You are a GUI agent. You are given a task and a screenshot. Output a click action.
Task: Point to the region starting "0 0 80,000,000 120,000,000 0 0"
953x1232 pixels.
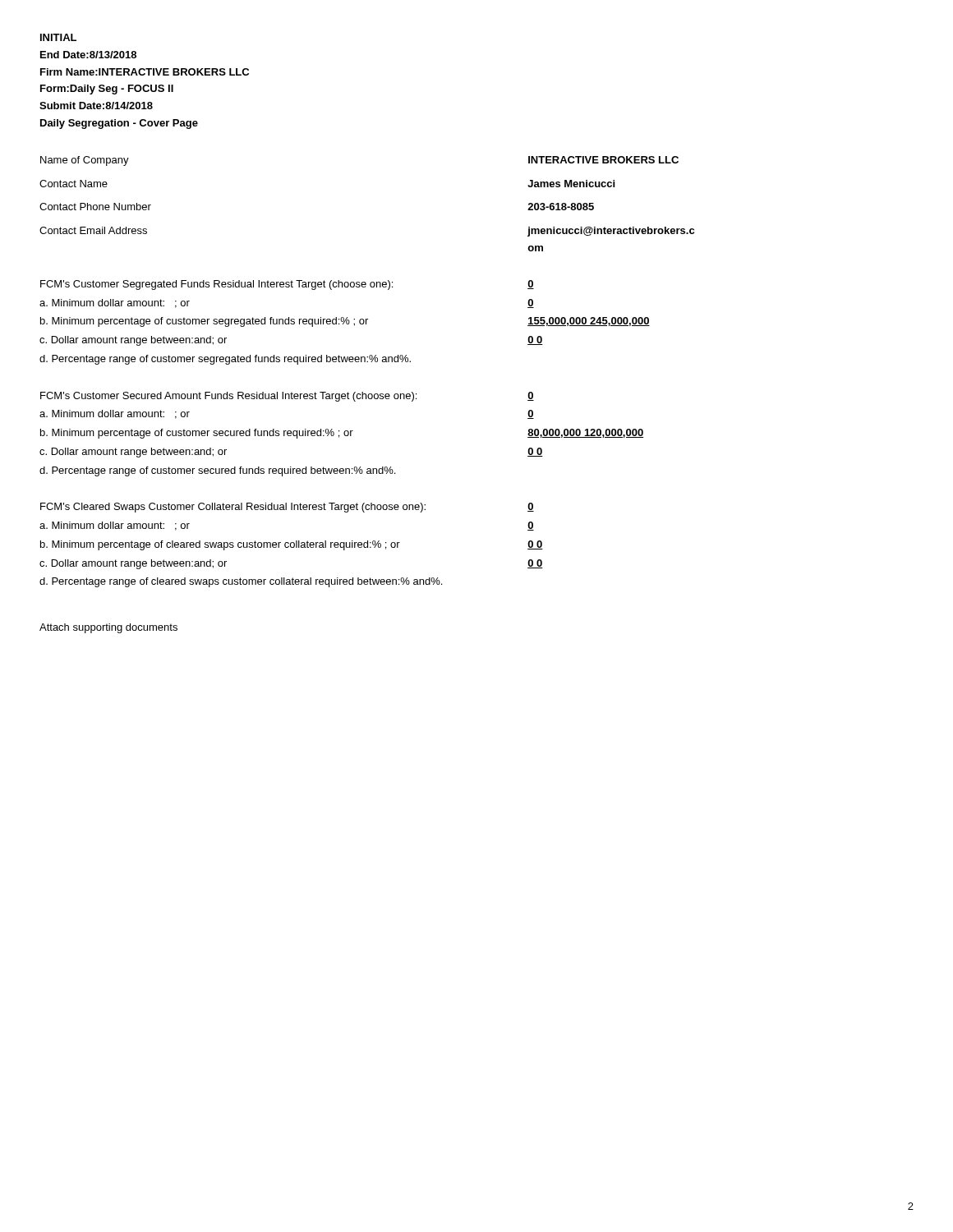pos(585,423)
